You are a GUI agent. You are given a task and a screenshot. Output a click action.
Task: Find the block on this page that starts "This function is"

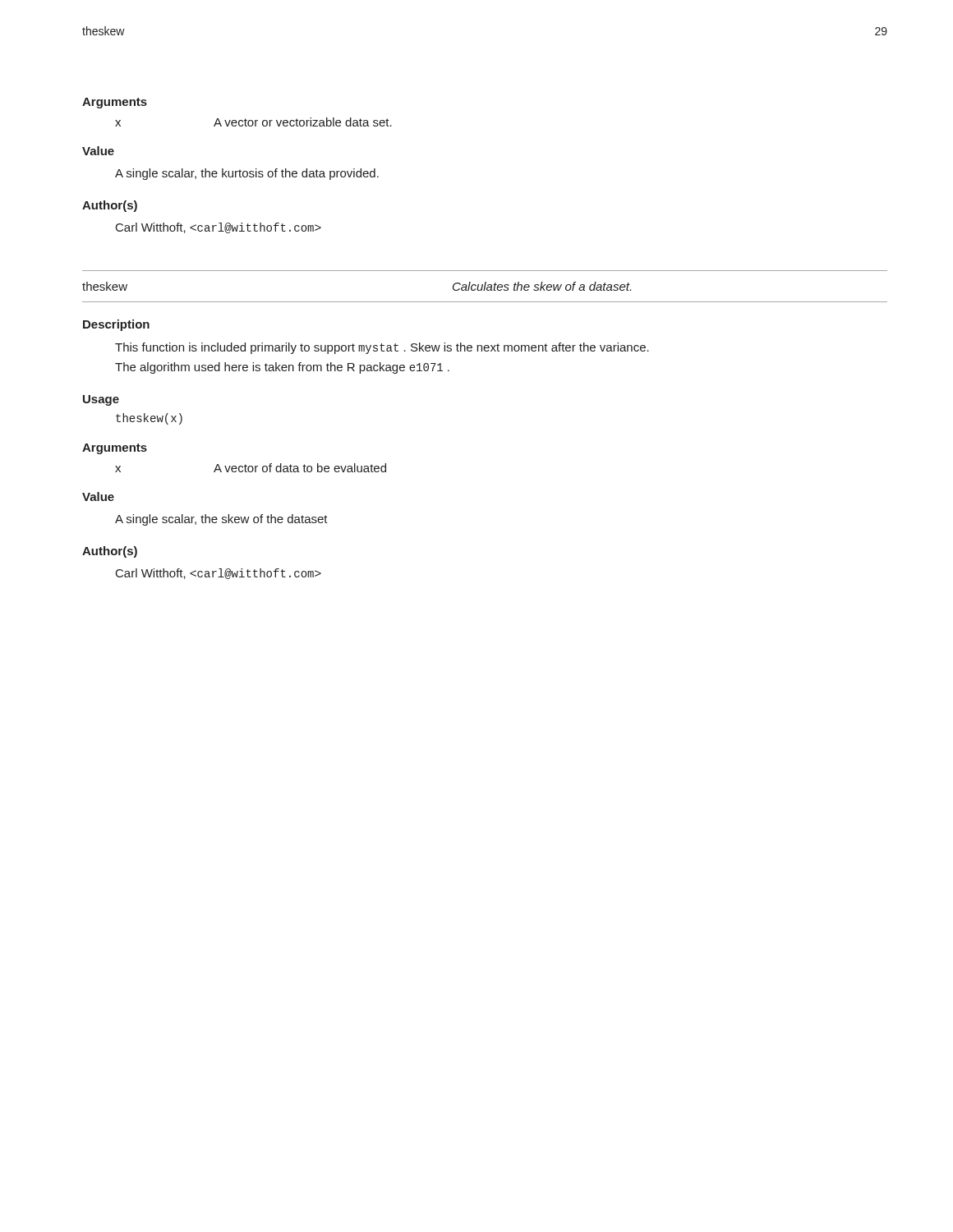(382, 357)
